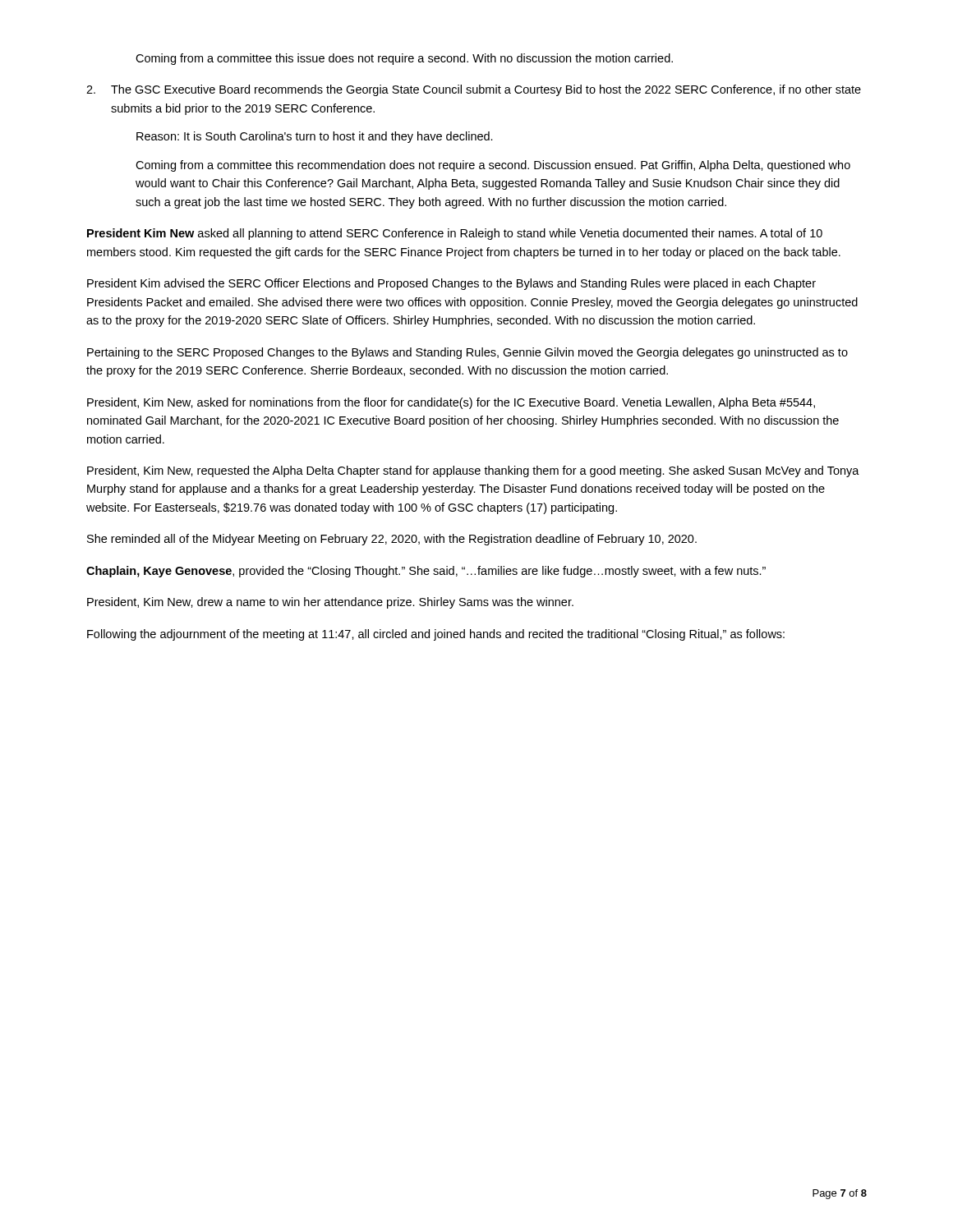This screenshot has height=1232, width=953.
Task: Locate the text block that reads "President Kim New asked all planning to"
Action: 464,243
